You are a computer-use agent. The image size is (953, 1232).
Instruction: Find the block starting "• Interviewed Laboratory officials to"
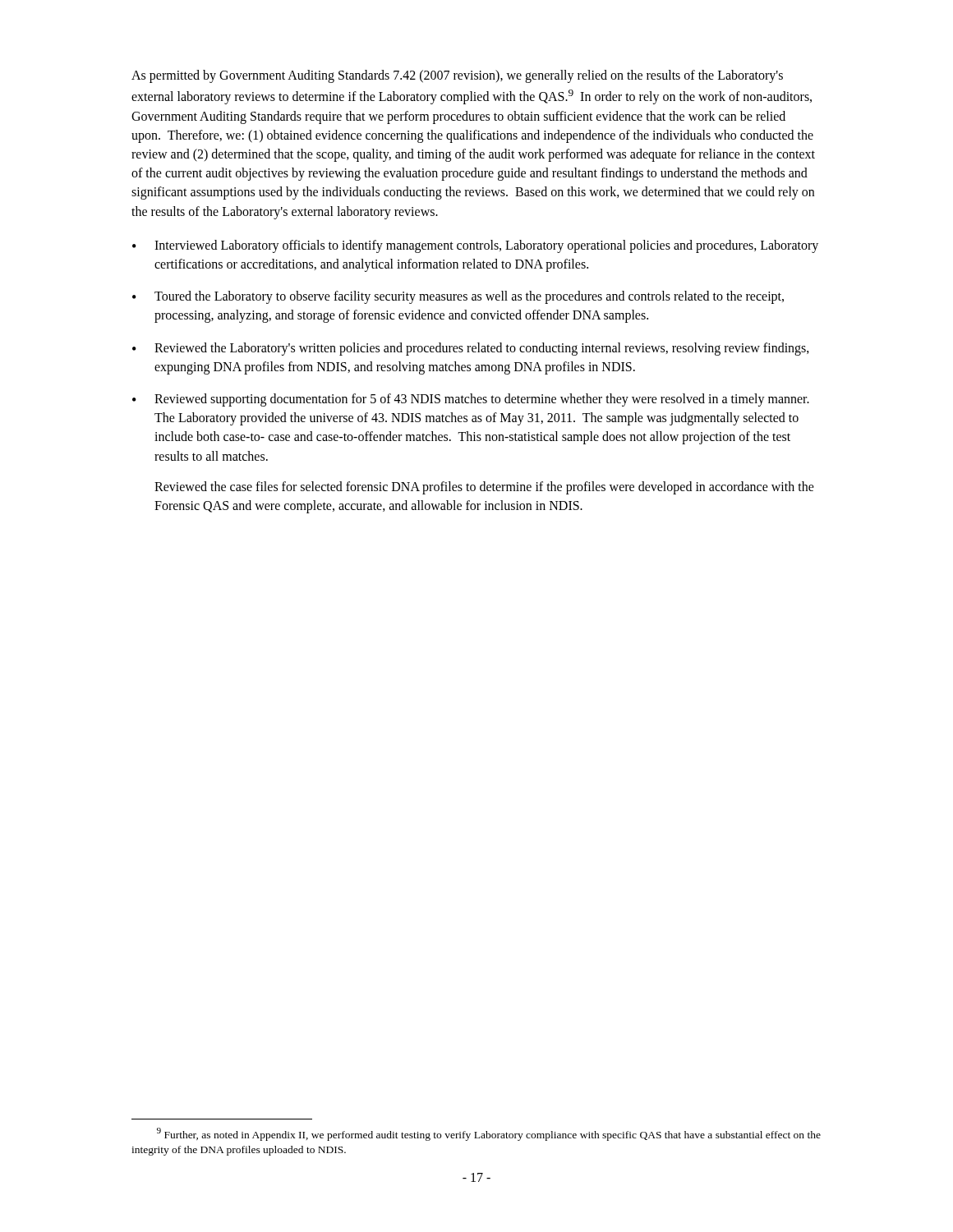point(476,255)
